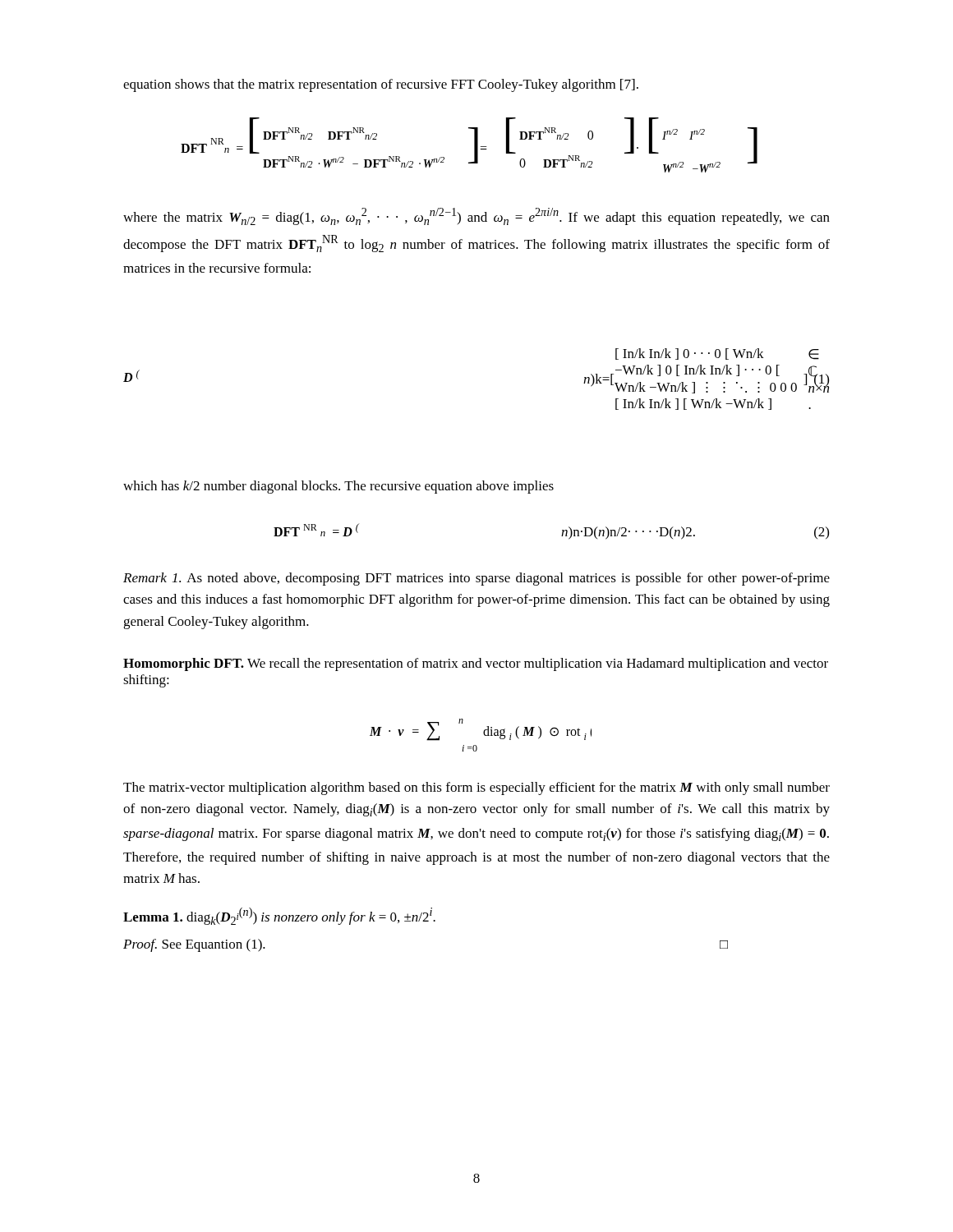Find the formula on this page that starts "D (n) k ="
Viewport: 953px width, 1232px height.
pyautogui.click(x=717, y=354)
